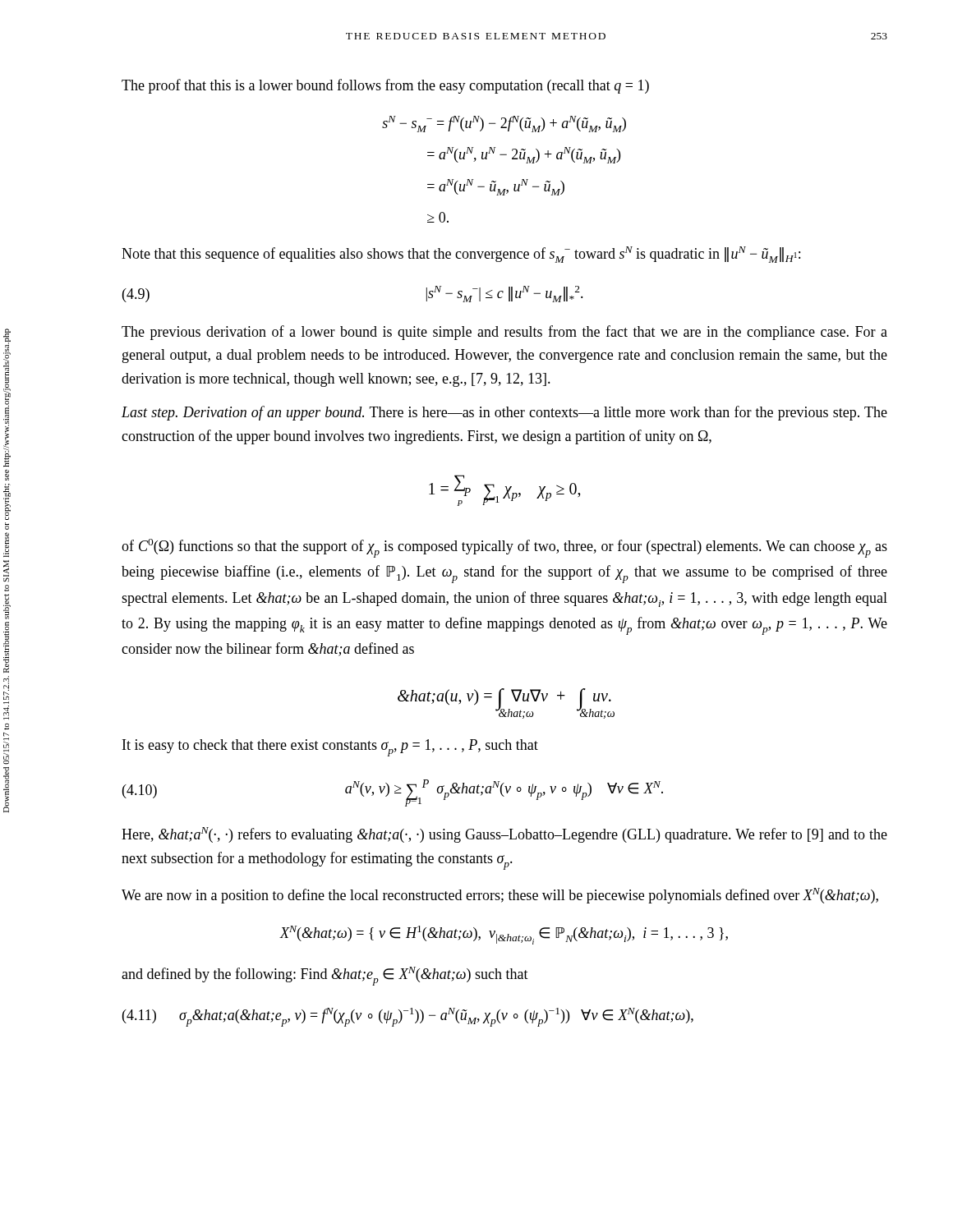Find the text block starting "(4.10) aN(v, v) ≥ ∑ p=1 P"
Screen dimensions: 1232x953
point(393,791)
